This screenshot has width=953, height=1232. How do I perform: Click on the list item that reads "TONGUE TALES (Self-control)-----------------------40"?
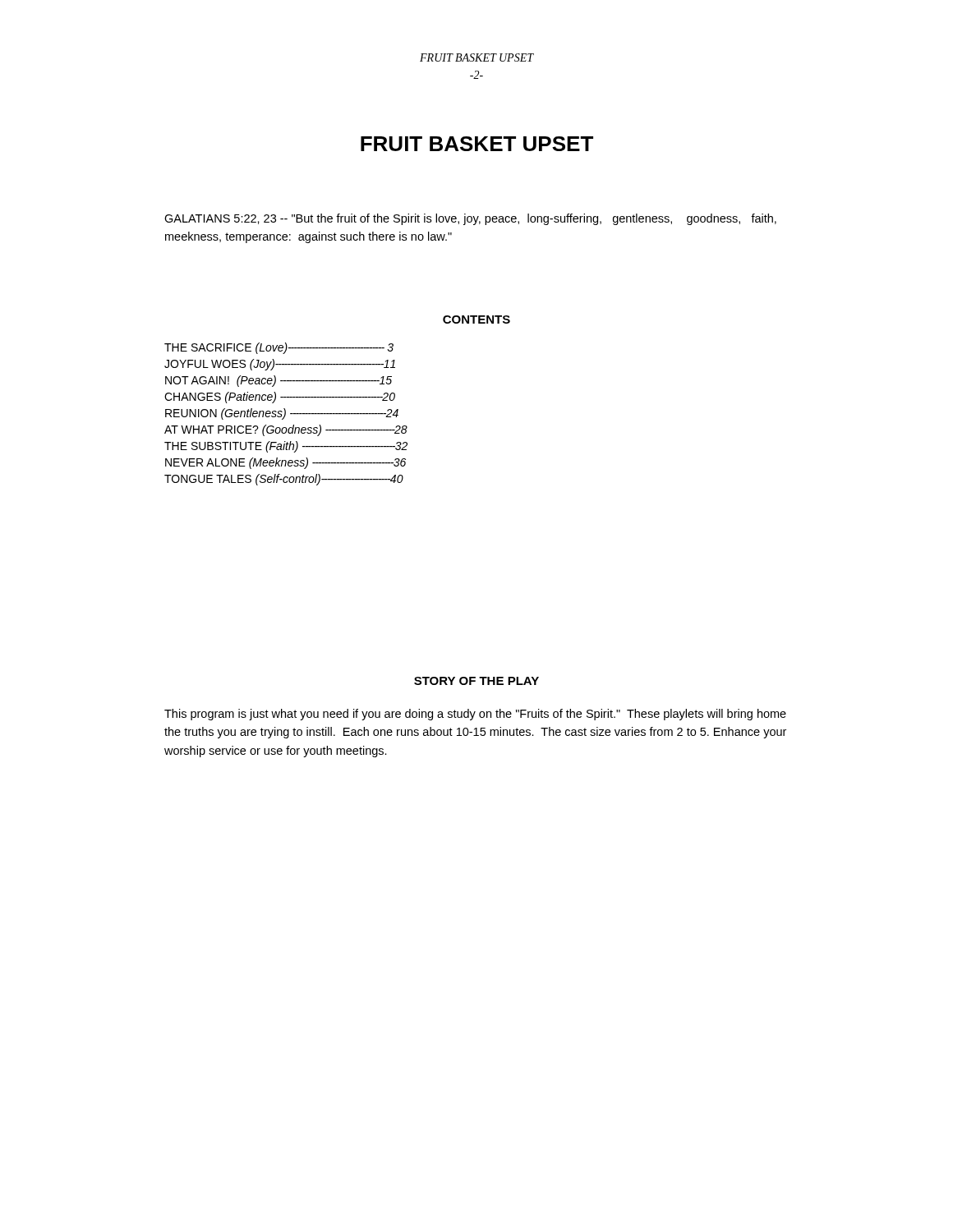pyautogui.click(x=284, y=479)
